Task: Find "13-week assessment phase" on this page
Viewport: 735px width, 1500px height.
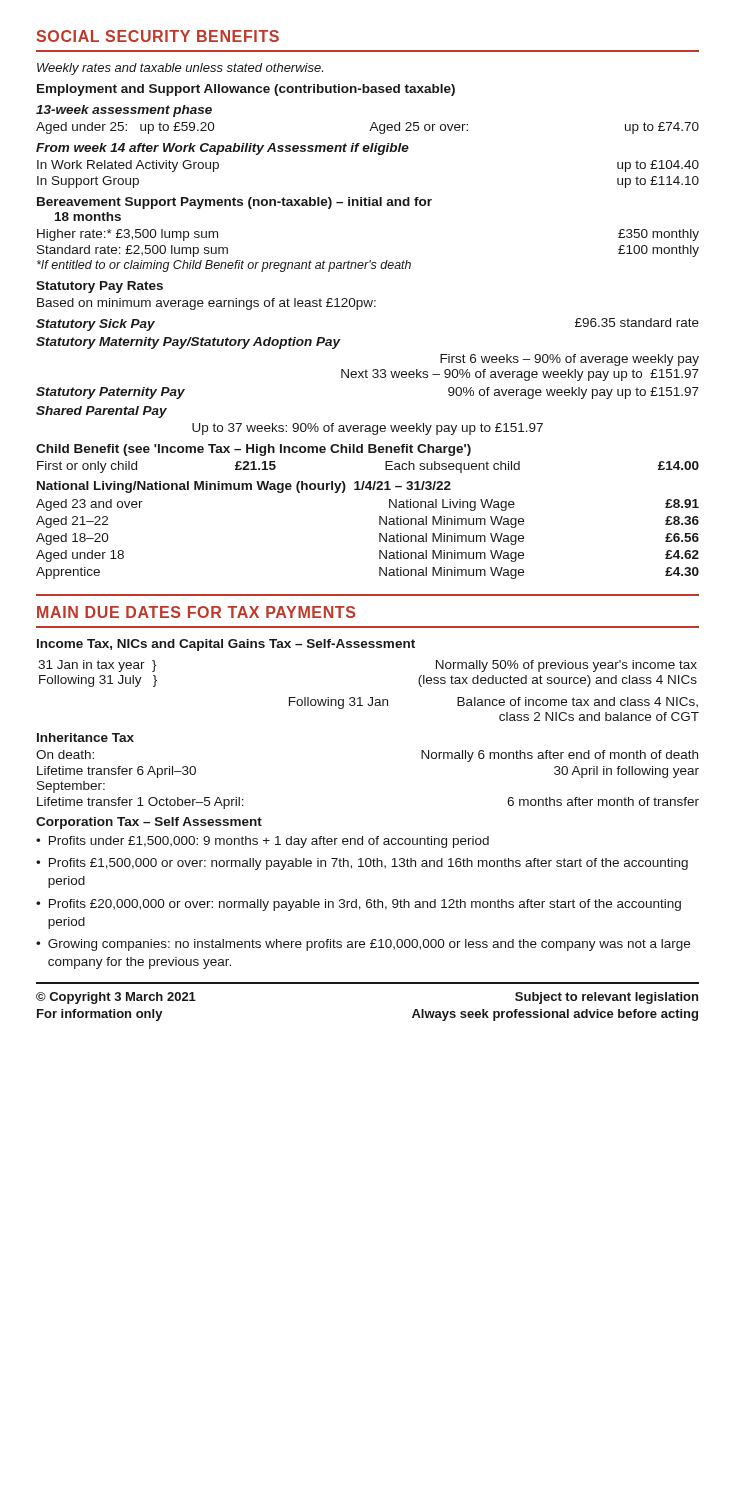Action: click(x=124, y=110)
